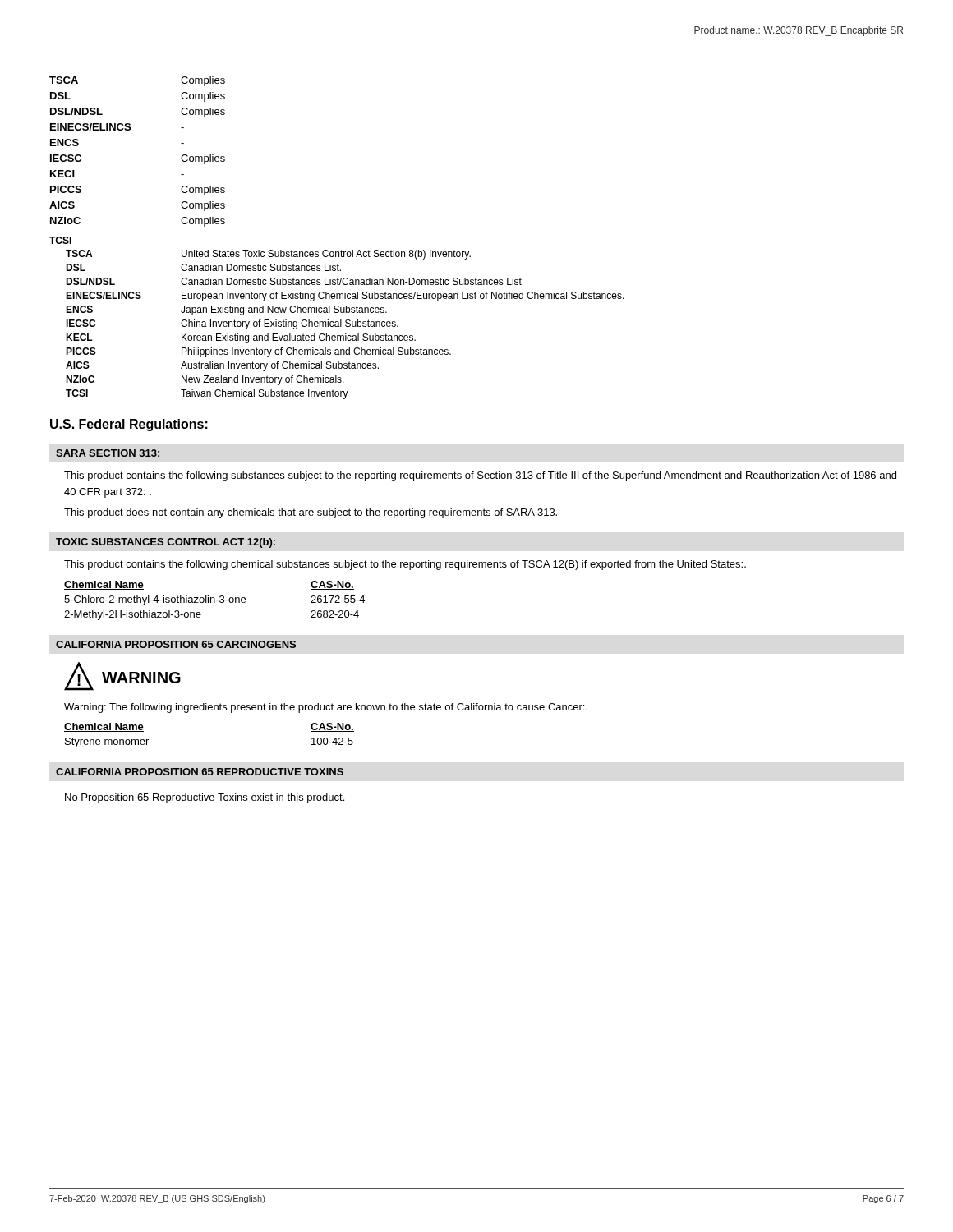Screen dimensions: 1232x953
Task: Find the table that mentions "Chemical Name CAS-No. Styrene"
Action: coord(476,733)
